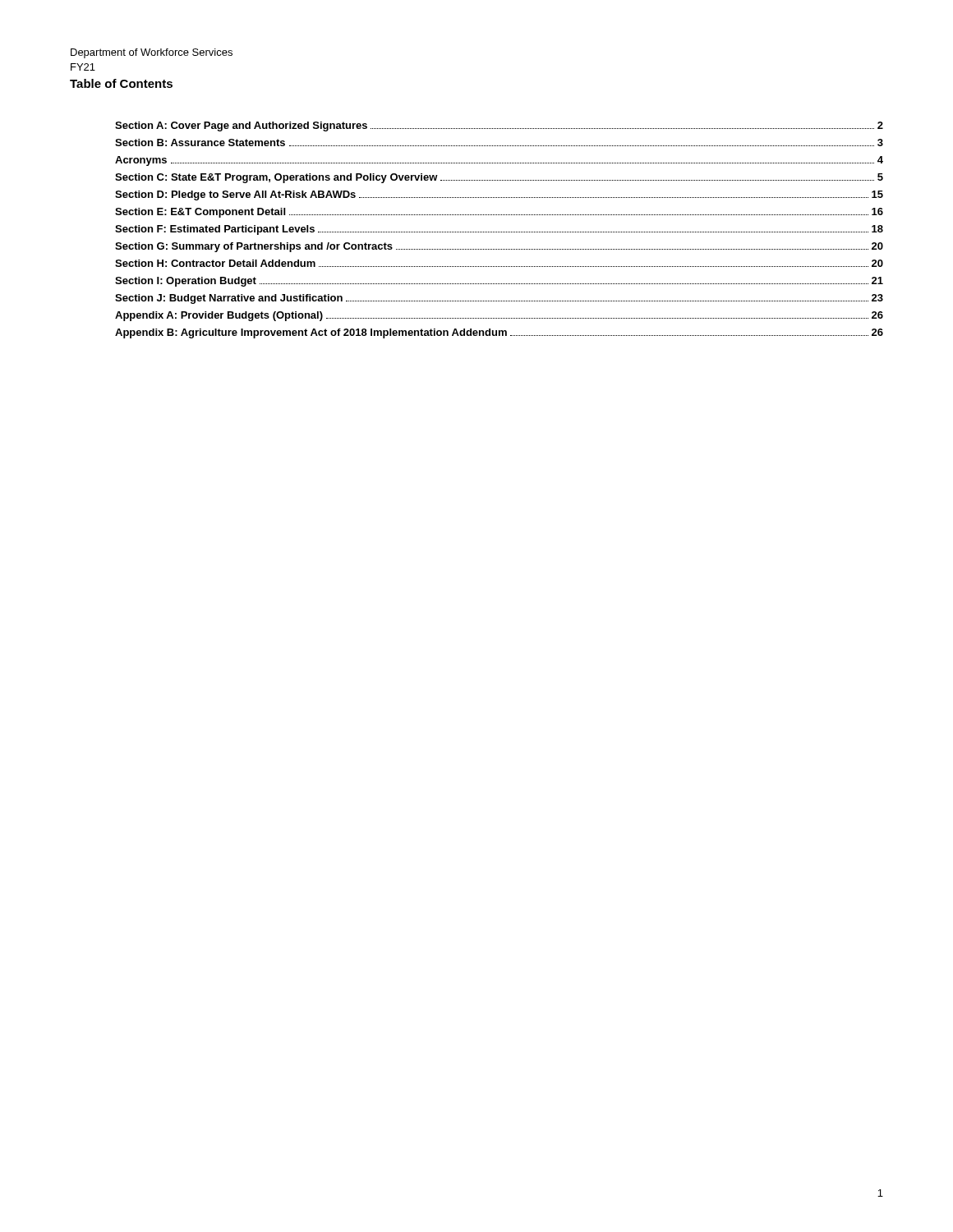Viewport: 953px width, 1232px height.
Task: Find the block on this page that starts "Appendix B: Agriculture Improvement Act of 2018"
Action: 499,332
